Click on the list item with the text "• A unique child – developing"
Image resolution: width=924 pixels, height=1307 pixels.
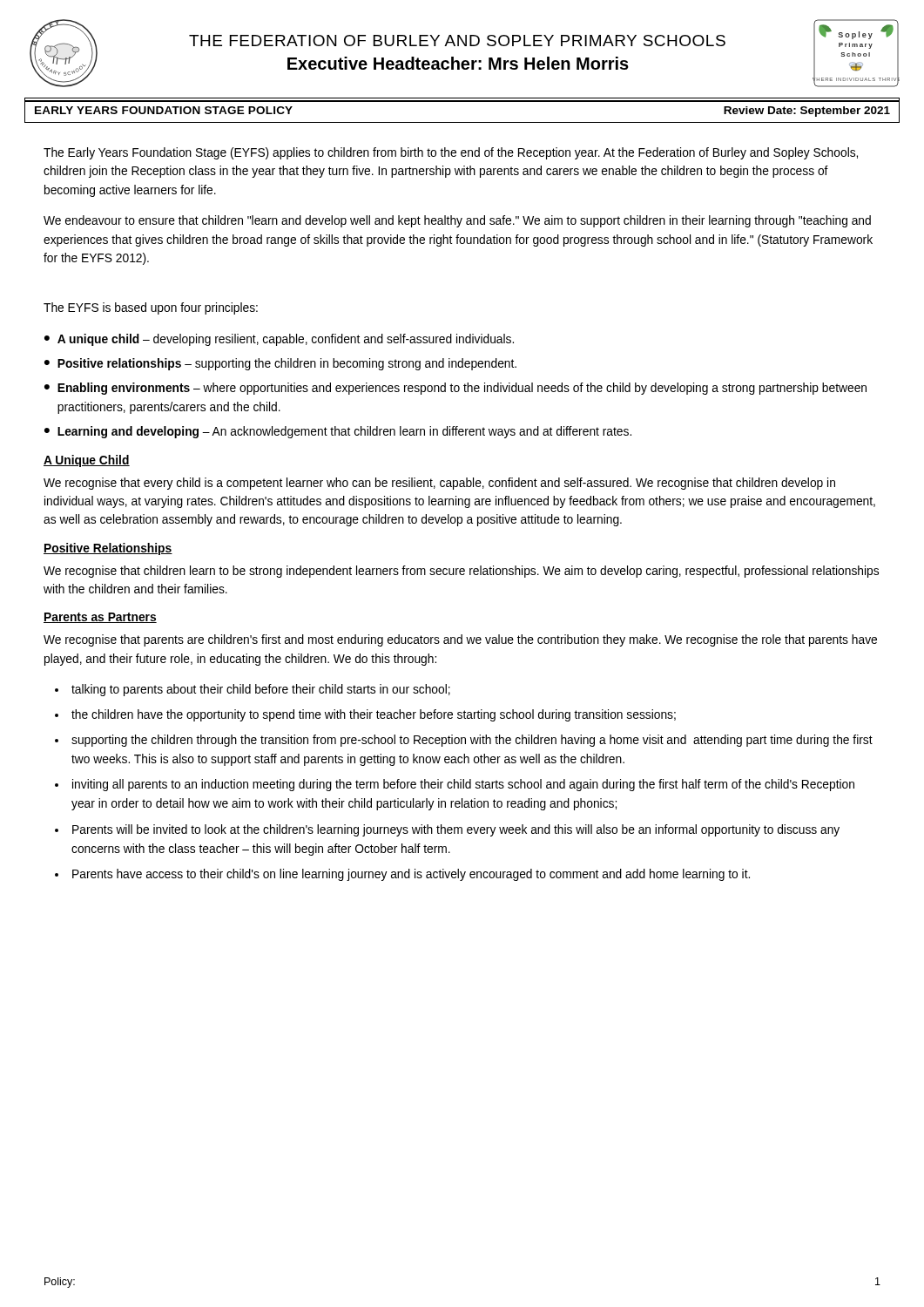tap(462, 339)
